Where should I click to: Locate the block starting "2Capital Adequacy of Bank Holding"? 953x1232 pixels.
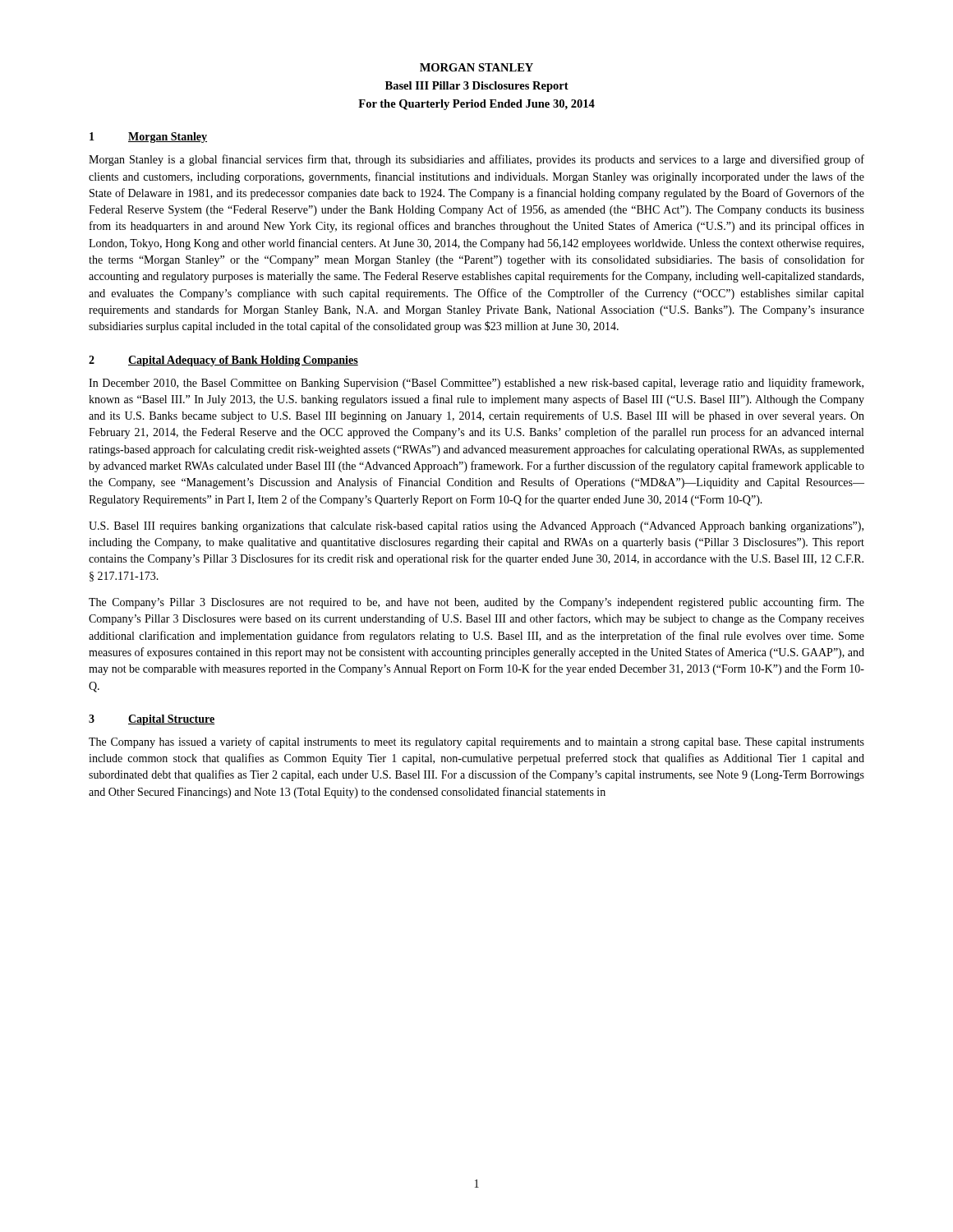(223, 360)
